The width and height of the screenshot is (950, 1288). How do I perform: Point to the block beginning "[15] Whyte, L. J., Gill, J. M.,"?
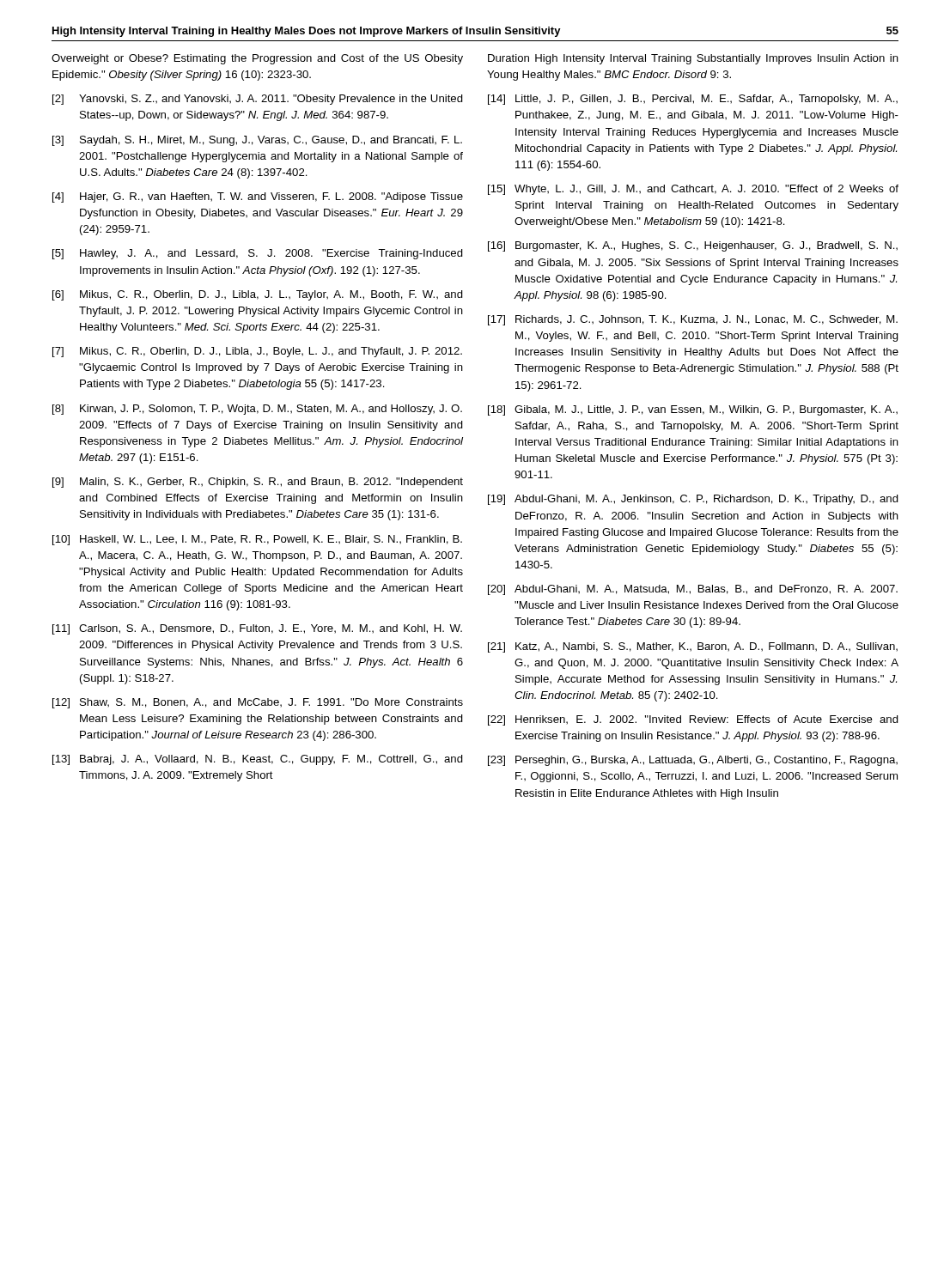(x=693, y=205)
